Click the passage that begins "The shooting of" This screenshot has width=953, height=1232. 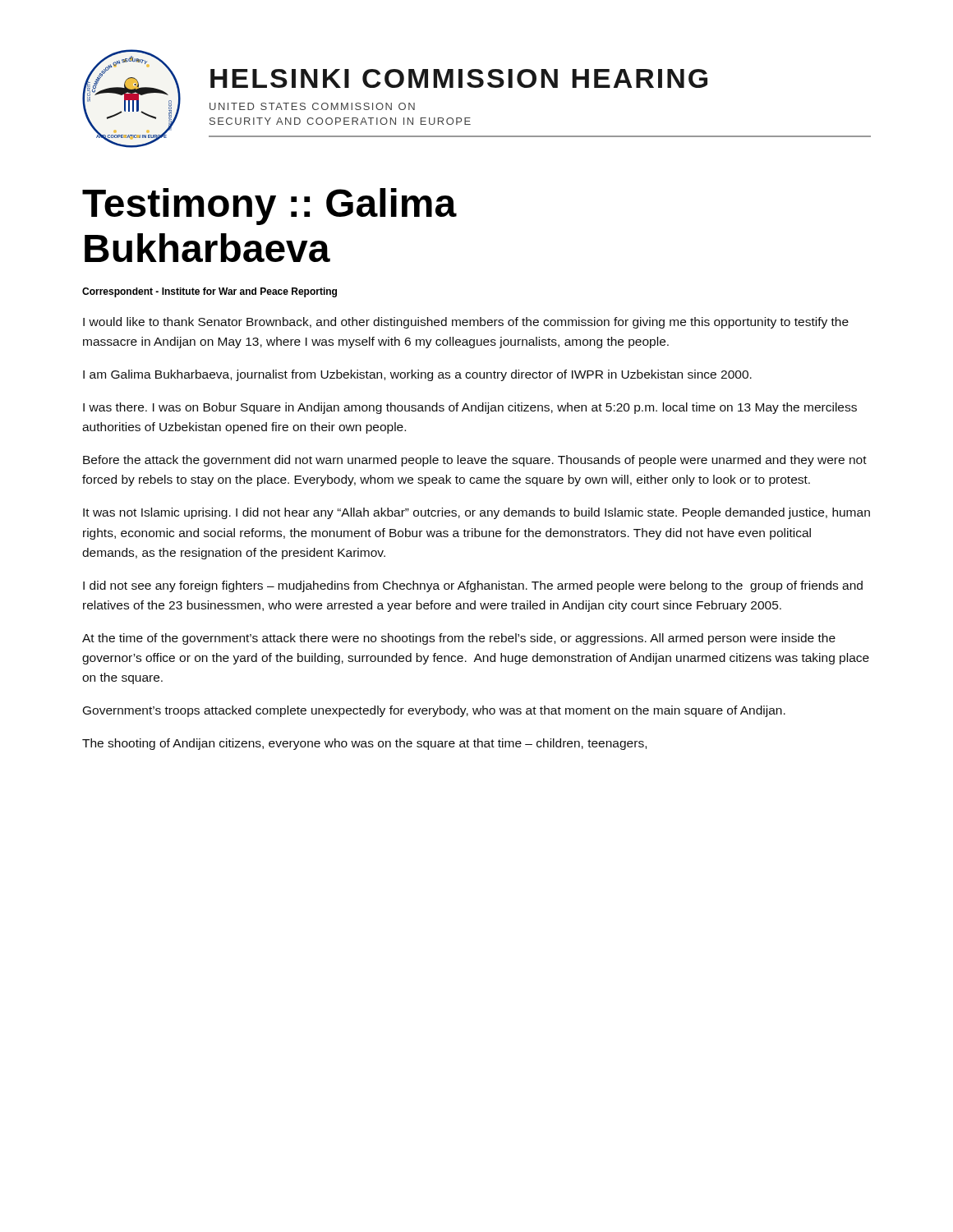coord(365,743)
